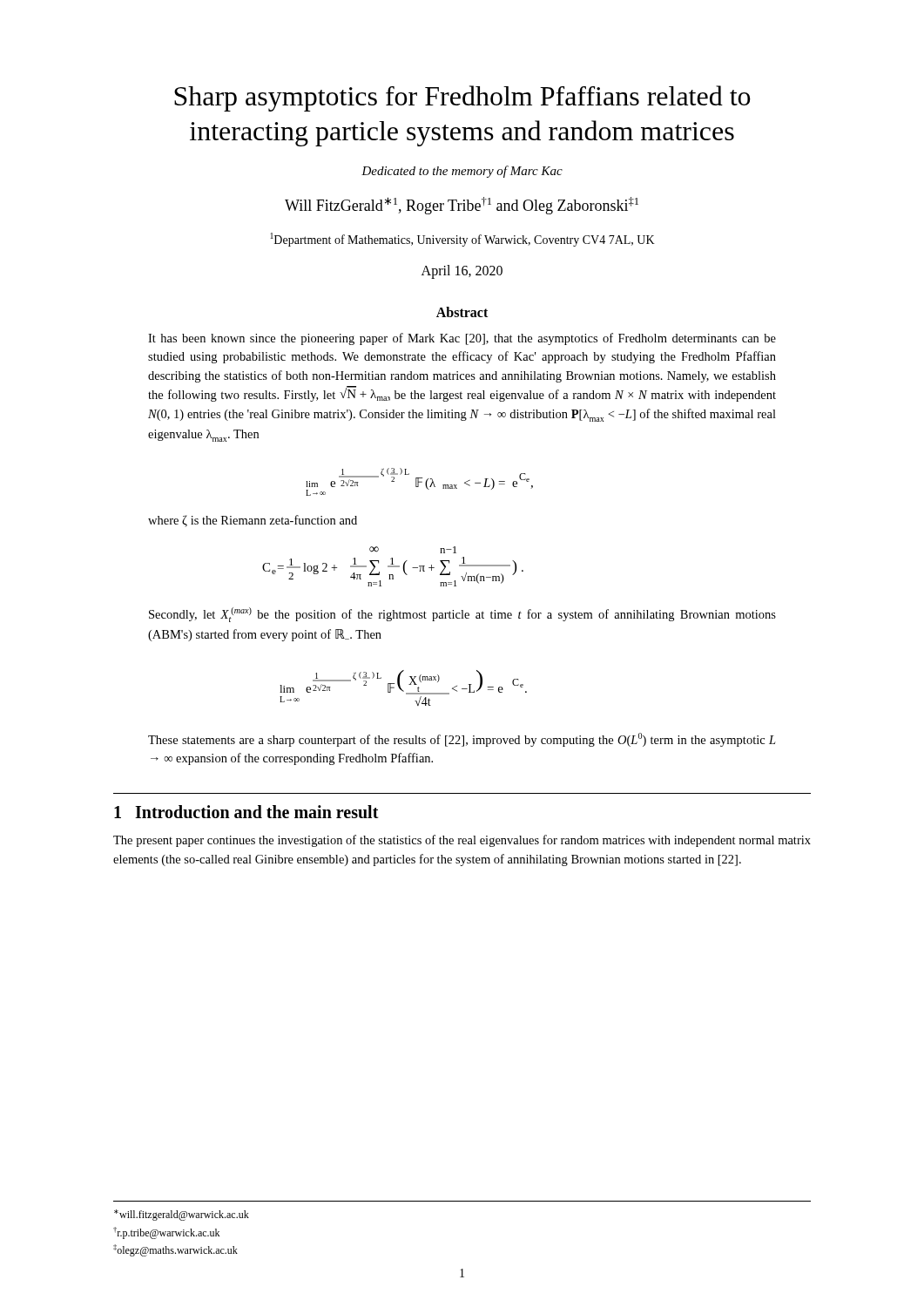Select the title with the text "Sharp asymptotics for Fredholm"
This screenshot has width=924, height=1307.
point(462,113)
